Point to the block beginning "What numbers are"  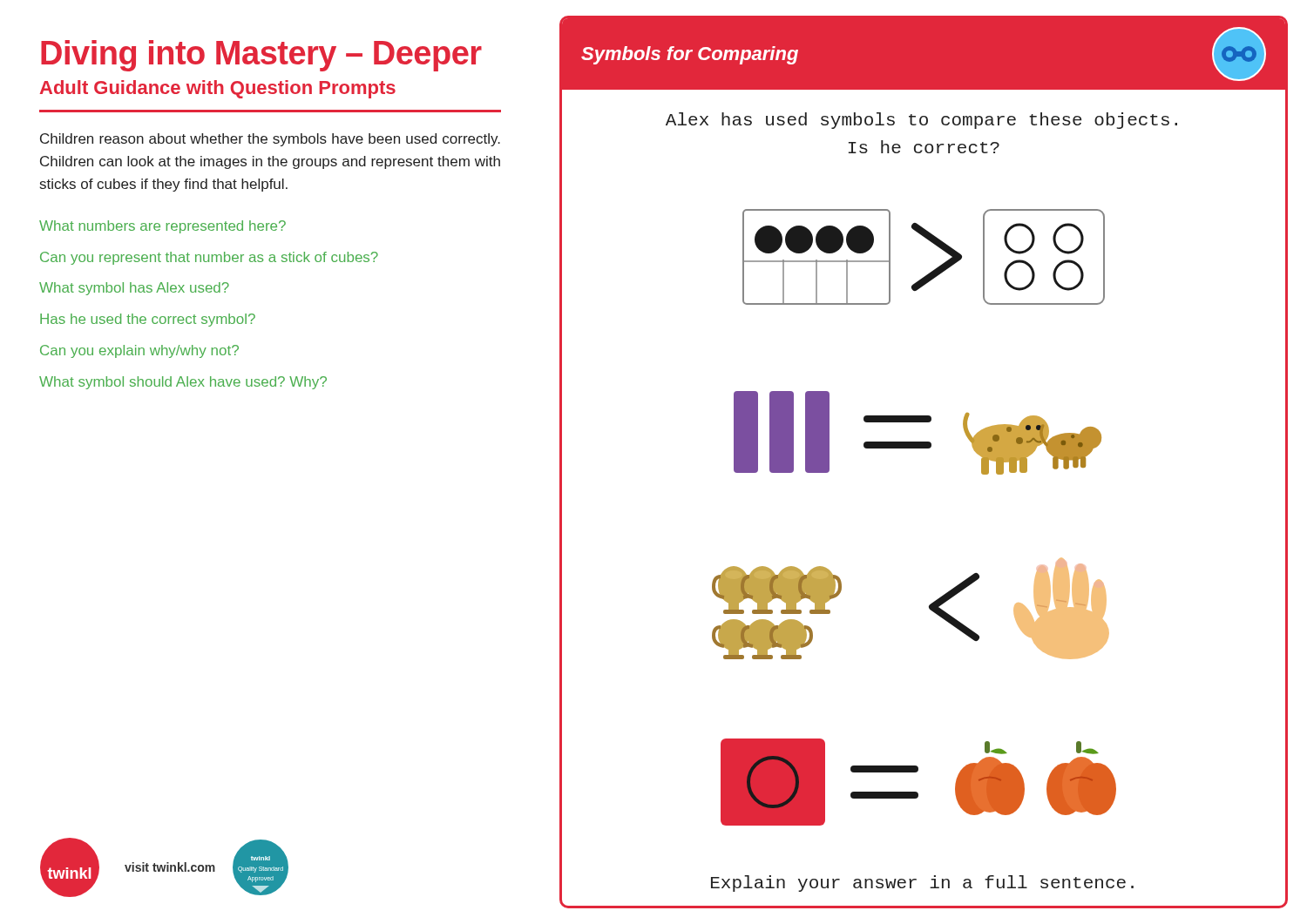[x=270, y=226]
